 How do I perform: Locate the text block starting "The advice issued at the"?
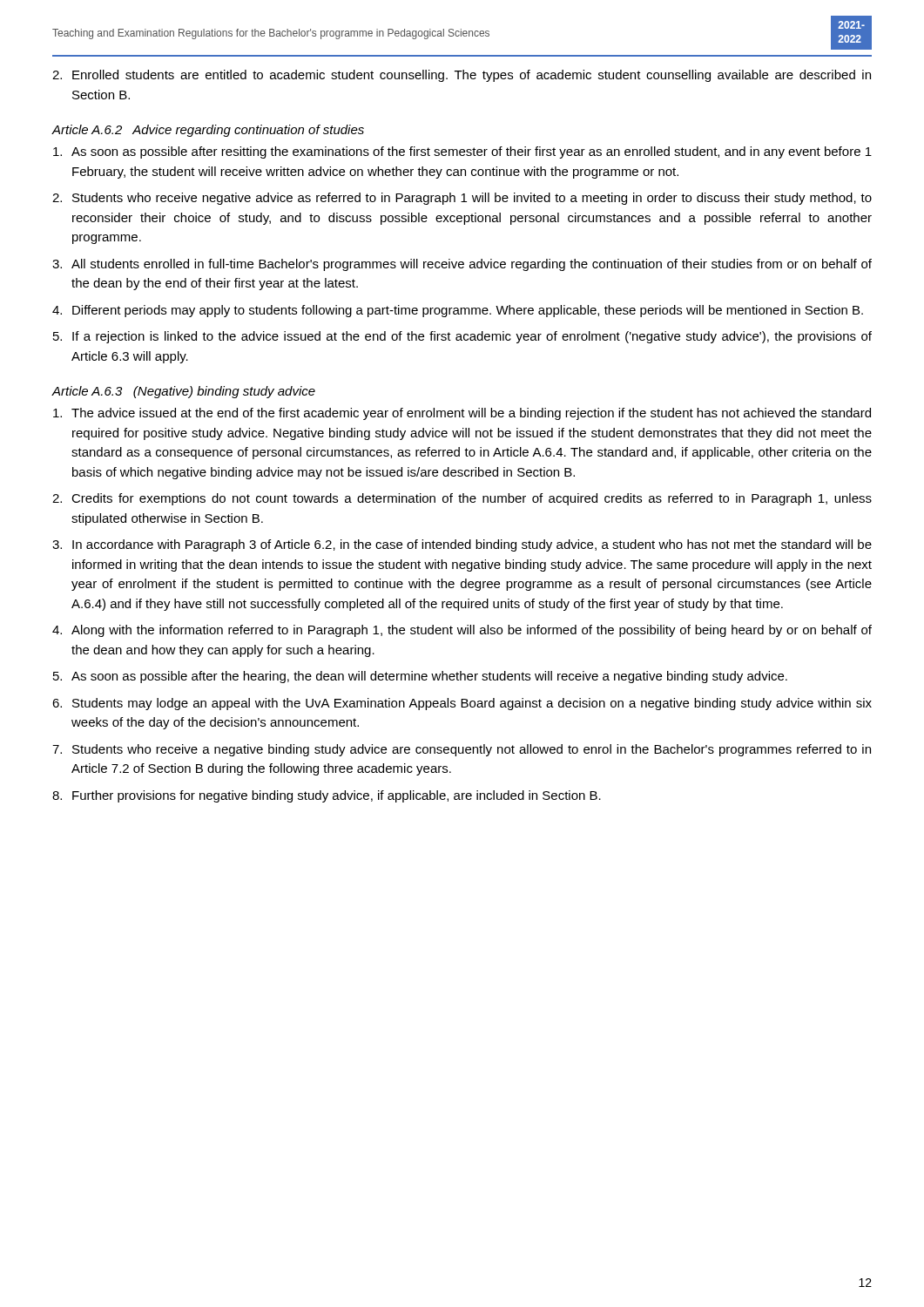tap(462, 443)
